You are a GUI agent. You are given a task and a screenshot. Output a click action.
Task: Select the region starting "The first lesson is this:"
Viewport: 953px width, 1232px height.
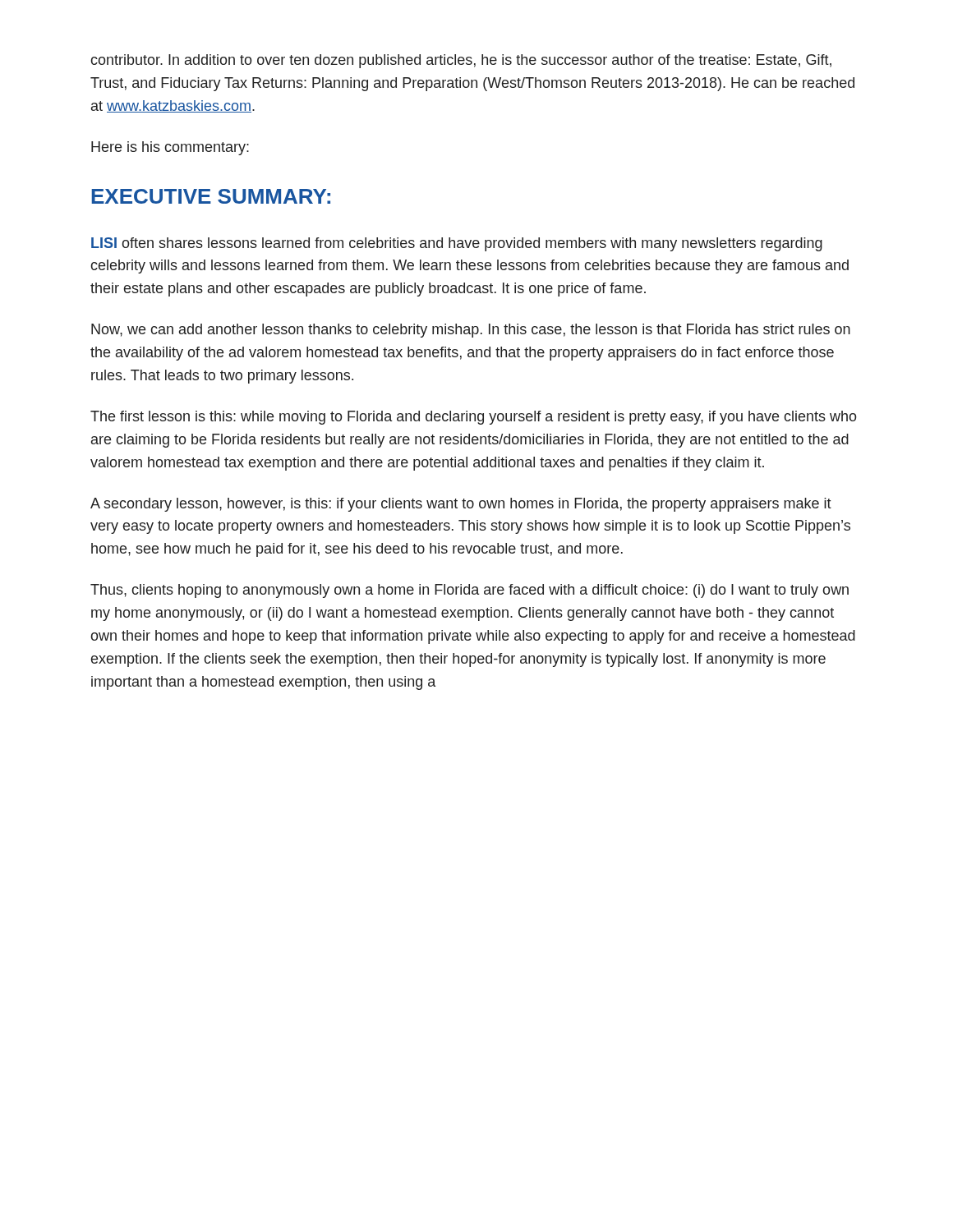pyautogui.click(x=474, y=439)
